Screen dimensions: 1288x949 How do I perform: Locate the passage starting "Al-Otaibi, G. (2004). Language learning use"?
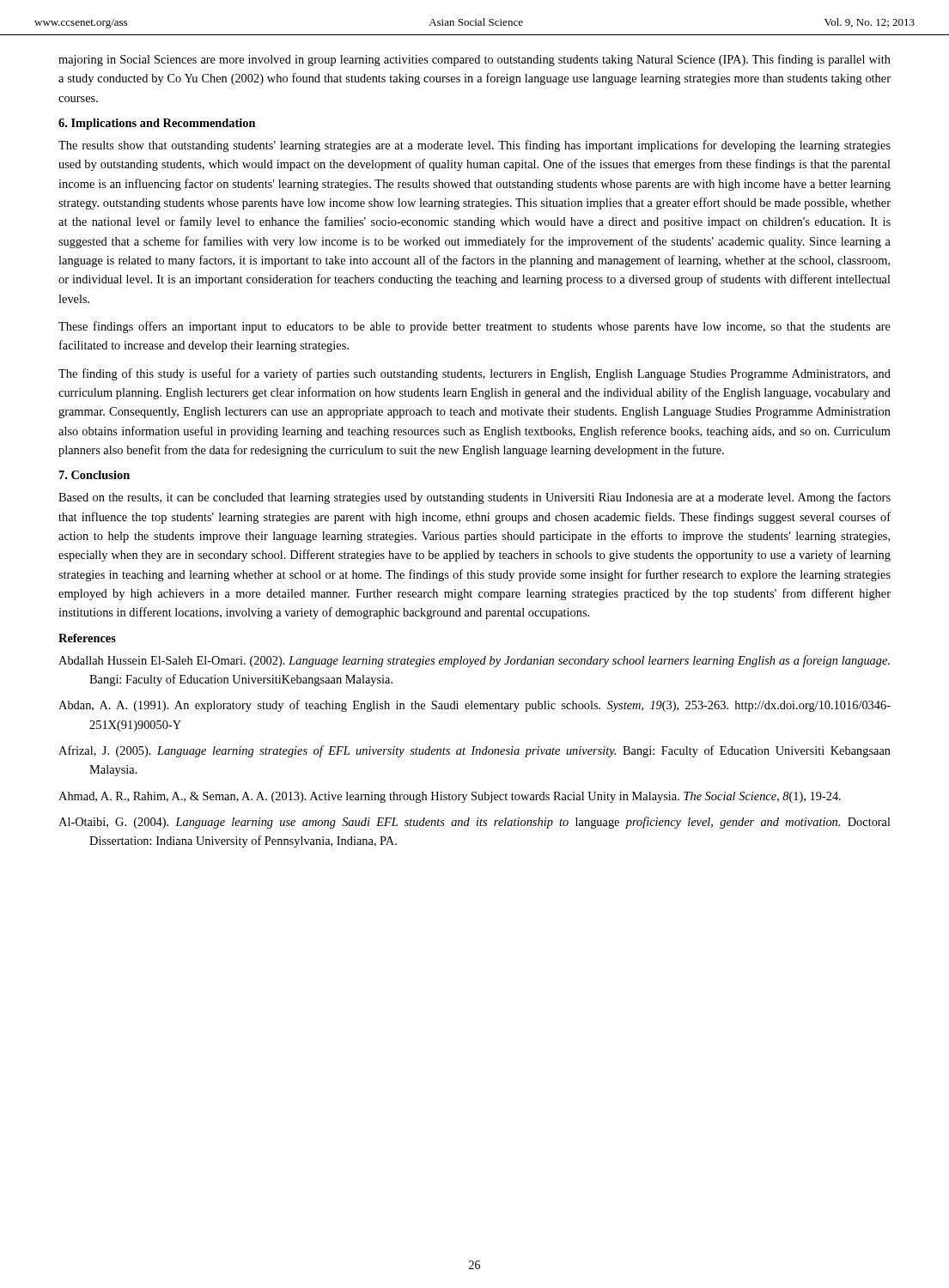[474, 831]
